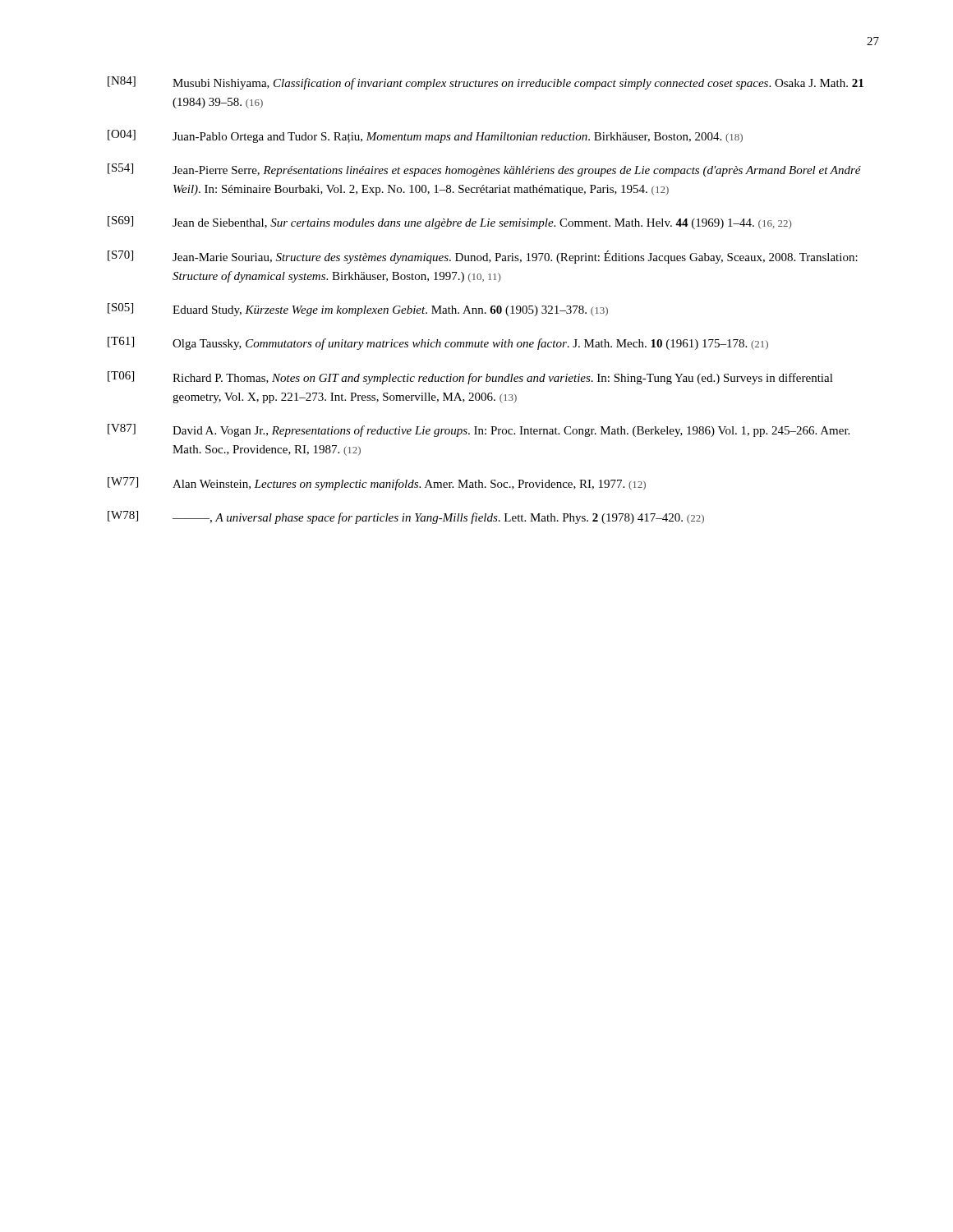
Task: Where is the passage that starts "[T06] Richard P. Thomas, Notes on GIT and"?
Action: (493, 387)
